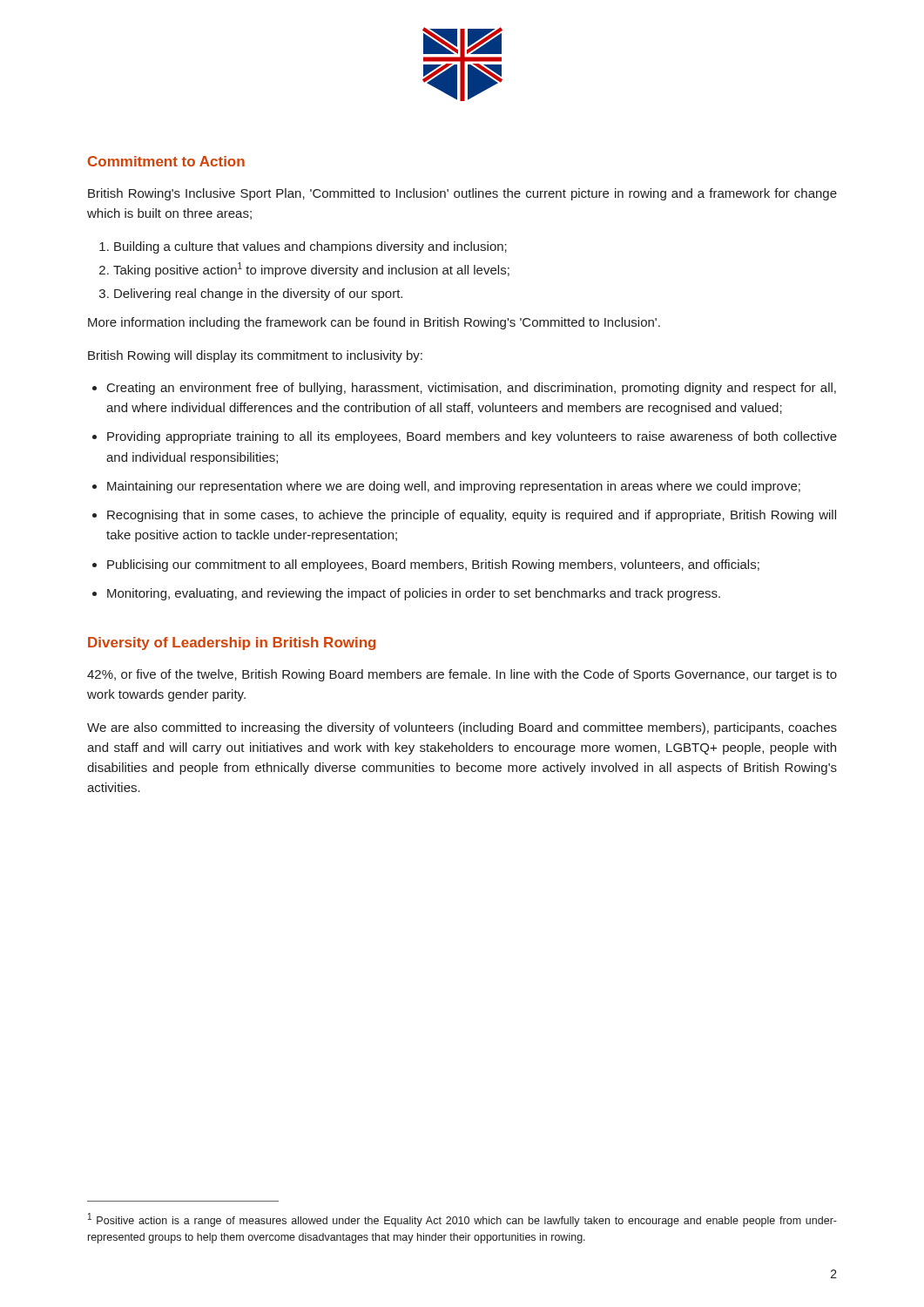
Task: Point to the block beginning "42%, or five of the twelve, British Rowing"
Action: point(462,684)
